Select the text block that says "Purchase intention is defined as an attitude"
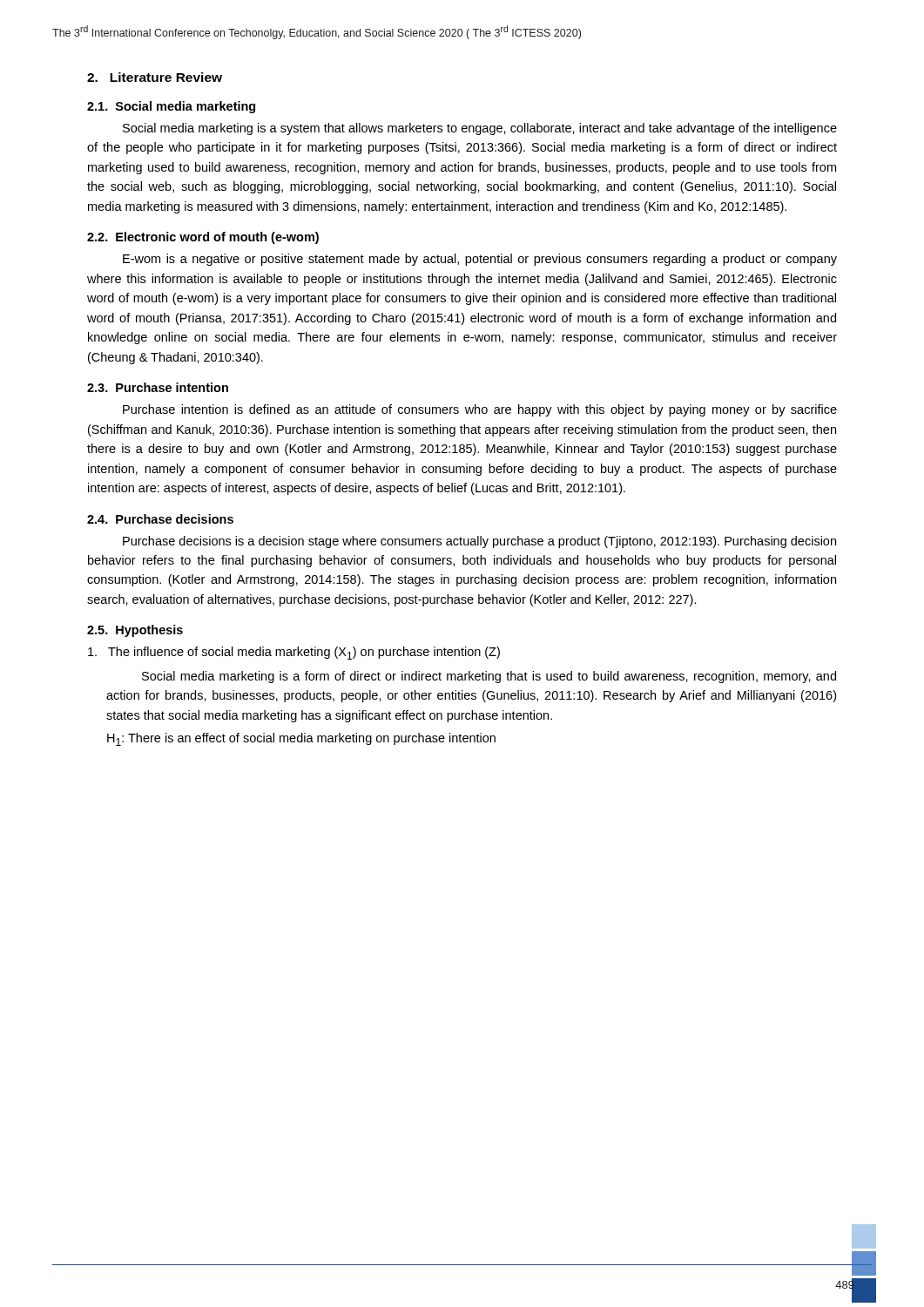 [462, 449]
